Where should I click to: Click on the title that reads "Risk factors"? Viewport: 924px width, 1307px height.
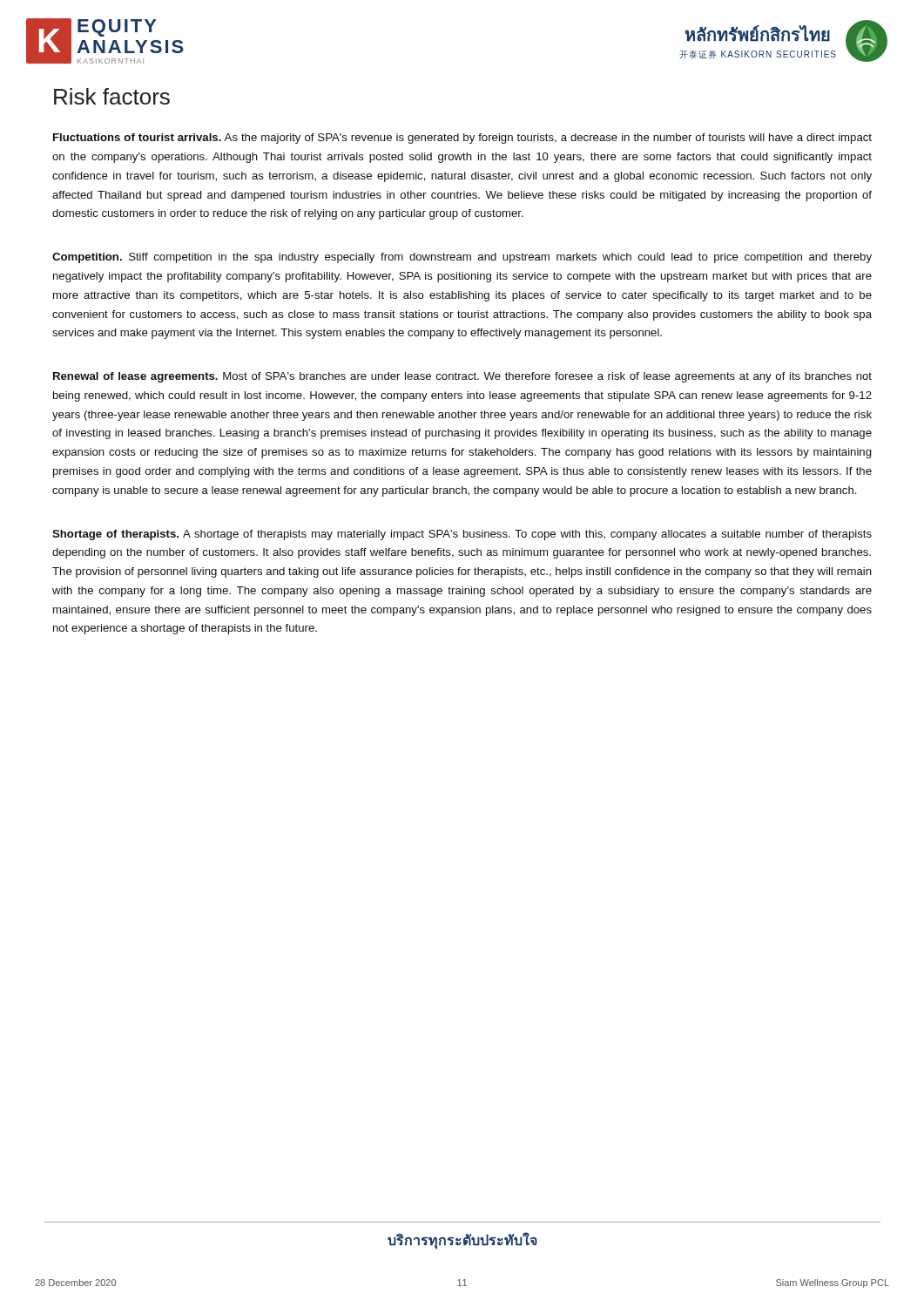click(112, 96)
